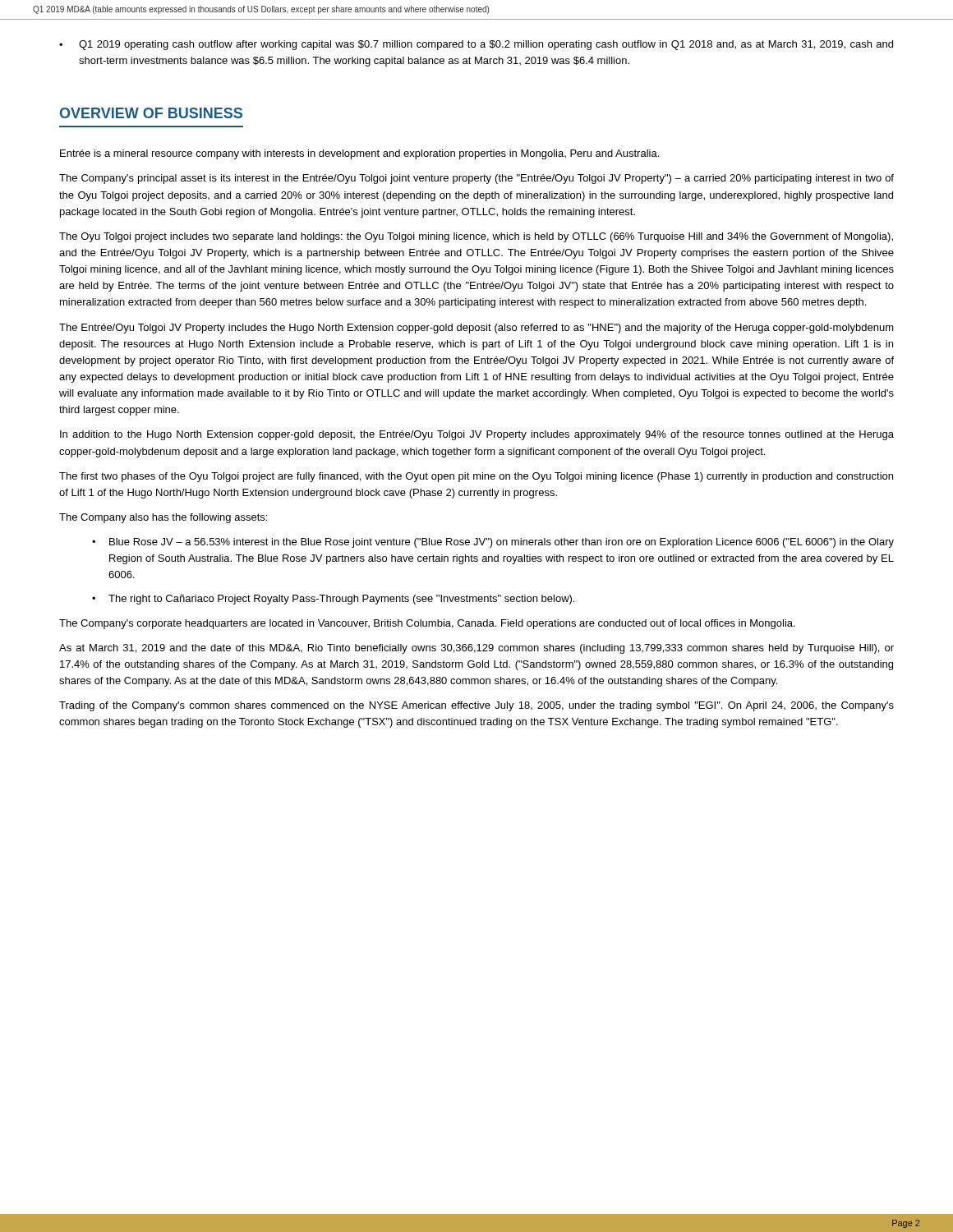Image resolution: width=953 pixels, height=1232 pixels.
Task: Locate the text block that says "The Company's corporate headquarters are located"
Action: click(x=427, y=623)
